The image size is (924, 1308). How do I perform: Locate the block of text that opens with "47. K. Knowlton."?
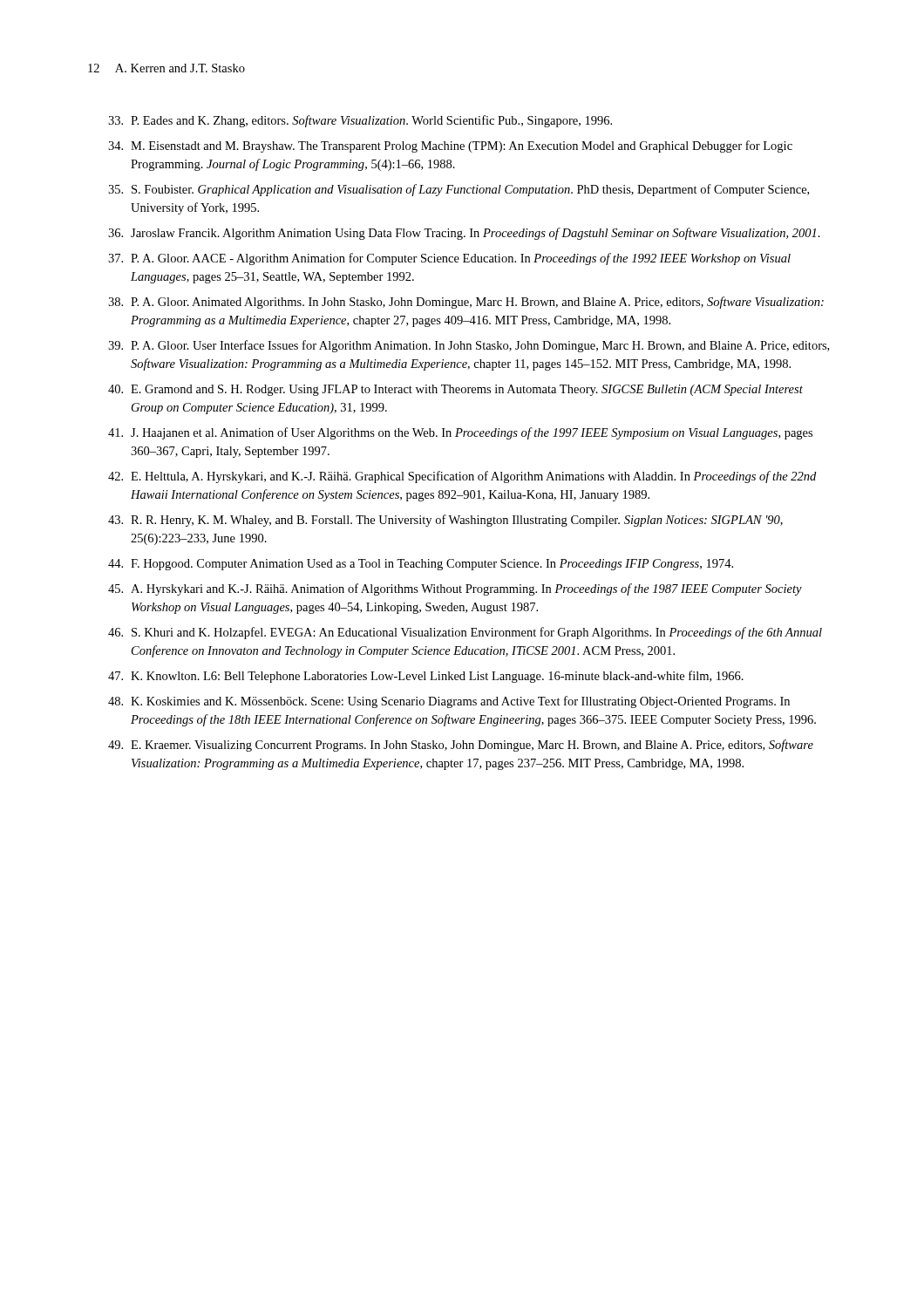click(x=462, y=677)
